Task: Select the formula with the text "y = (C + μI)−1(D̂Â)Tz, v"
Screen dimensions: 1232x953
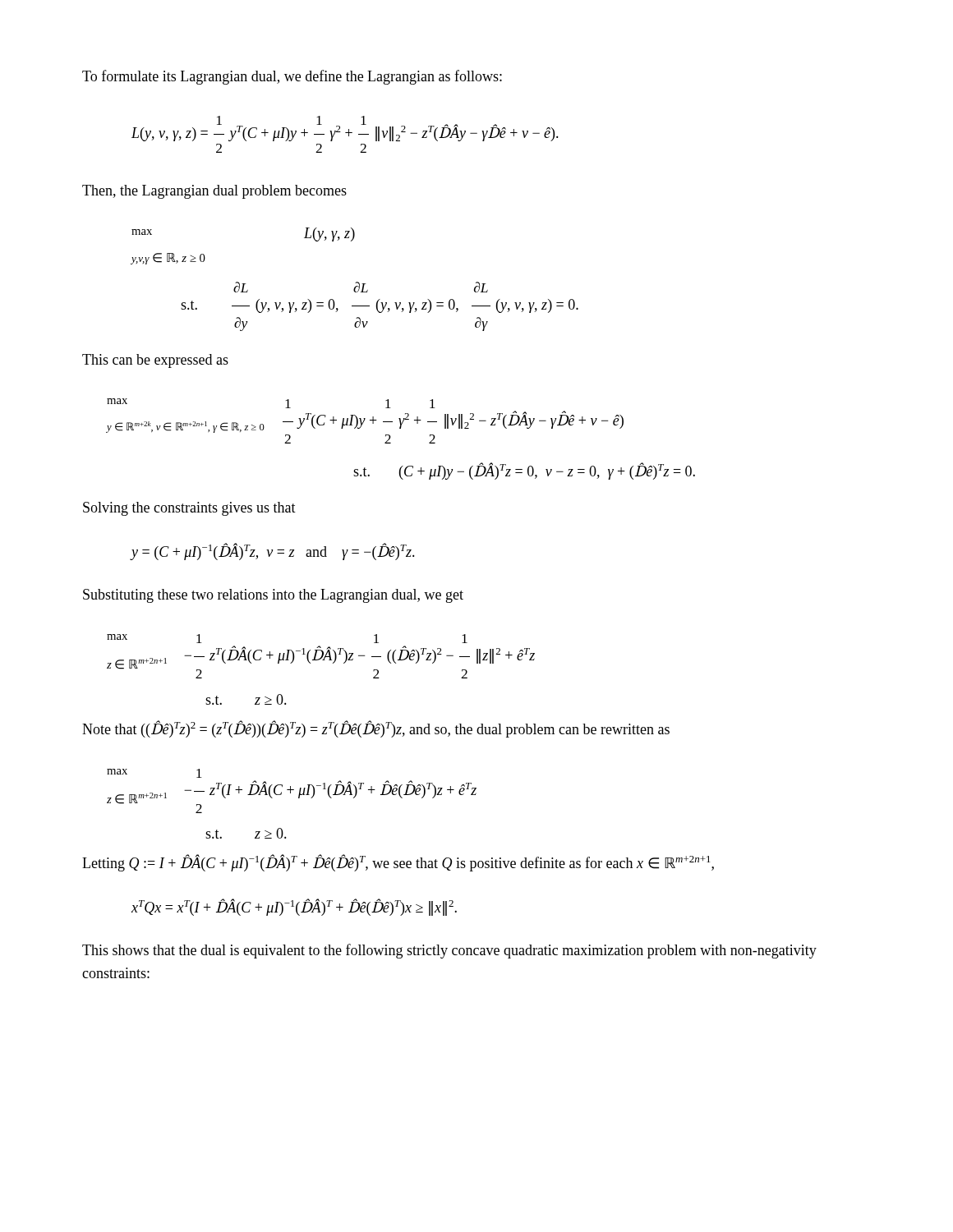Action: click(x=273, y=551)
